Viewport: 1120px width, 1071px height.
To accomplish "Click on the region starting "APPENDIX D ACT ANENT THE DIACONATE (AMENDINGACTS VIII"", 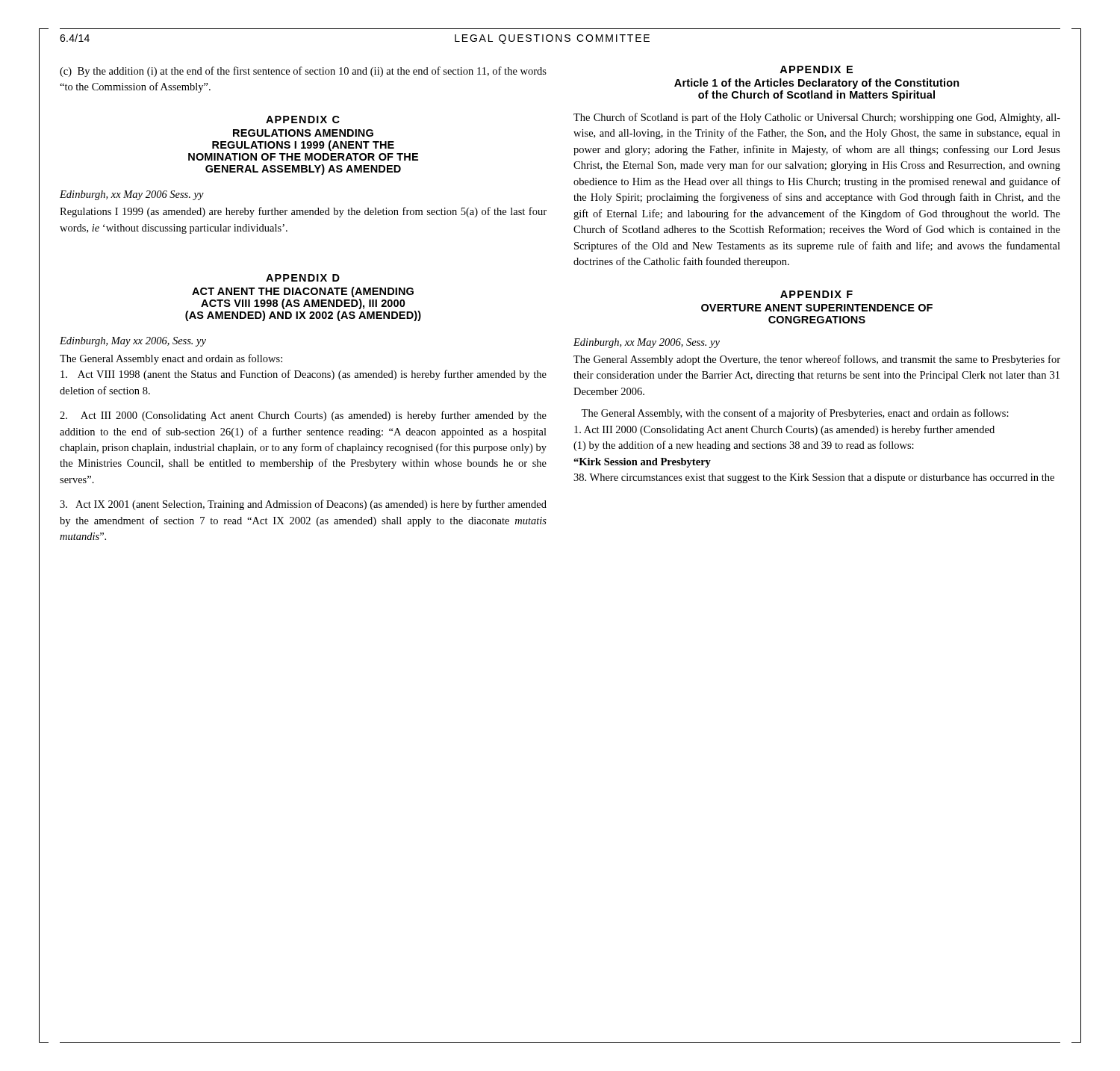I will tap(303, 297).
